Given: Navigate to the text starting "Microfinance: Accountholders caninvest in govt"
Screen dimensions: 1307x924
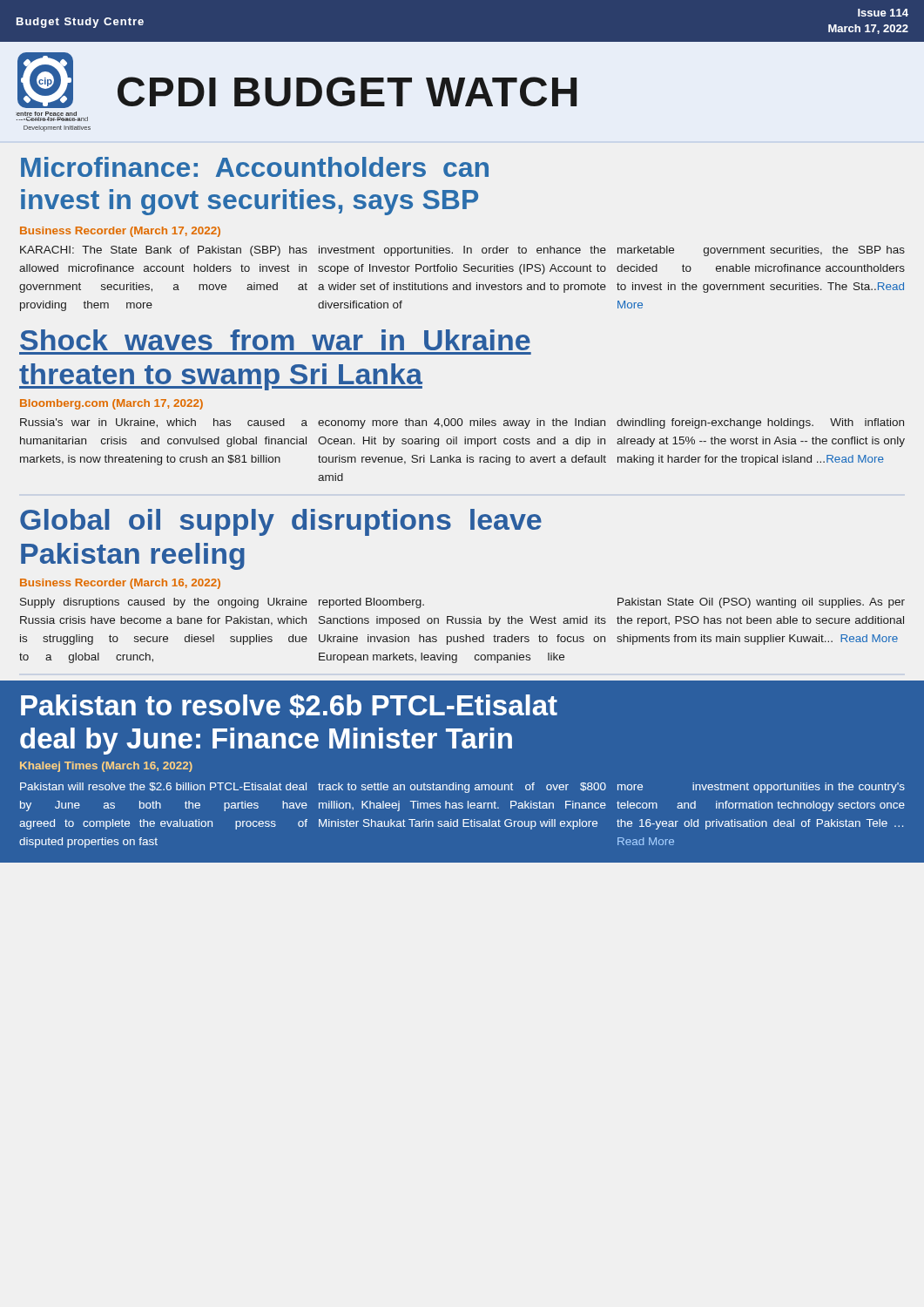Looking at the screenshot, I should coord(462,184).
